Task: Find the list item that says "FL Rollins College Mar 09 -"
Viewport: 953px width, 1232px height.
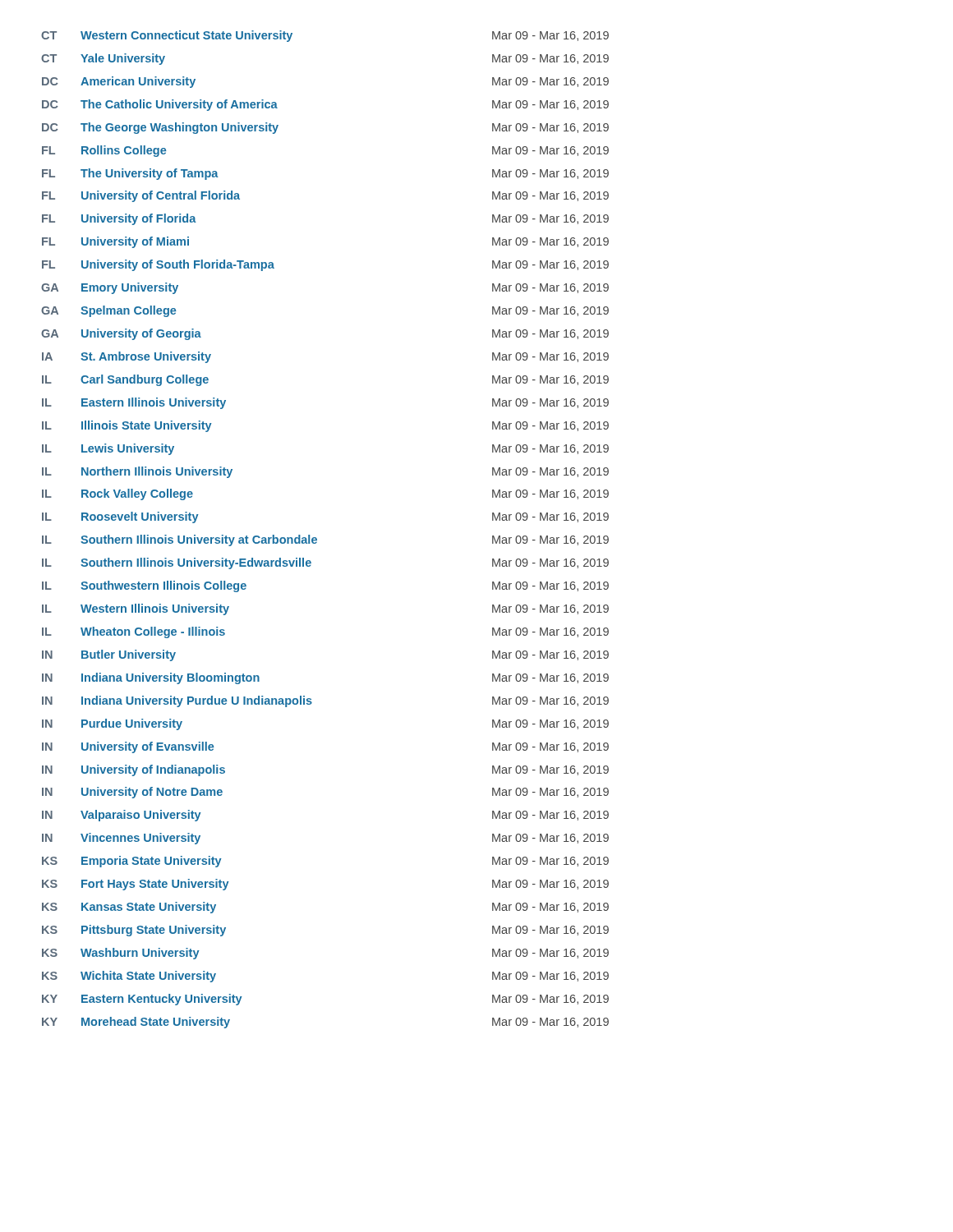Action: (126, 152)
